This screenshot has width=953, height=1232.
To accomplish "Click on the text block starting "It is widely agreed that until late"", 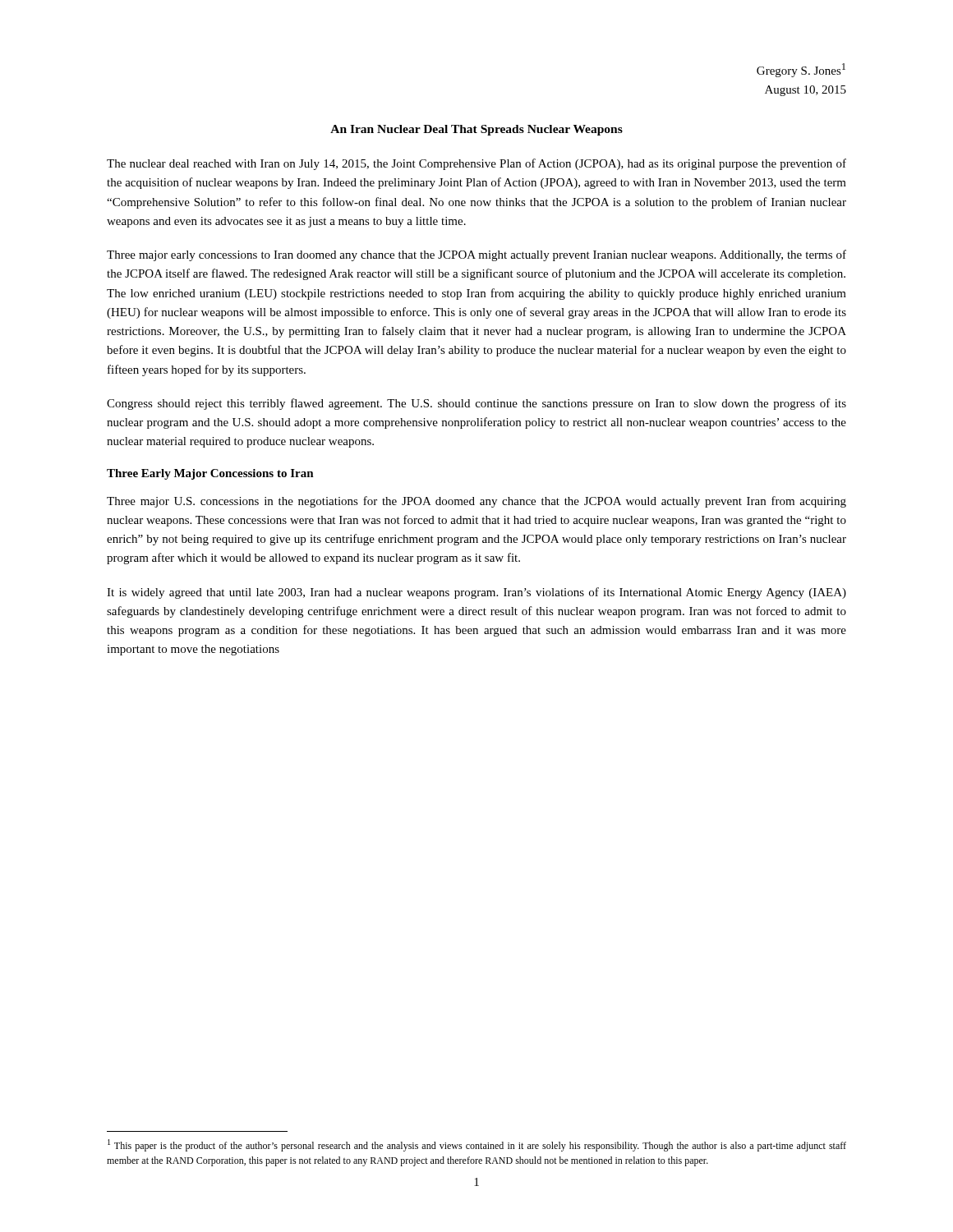I will [x=476, y=620].
